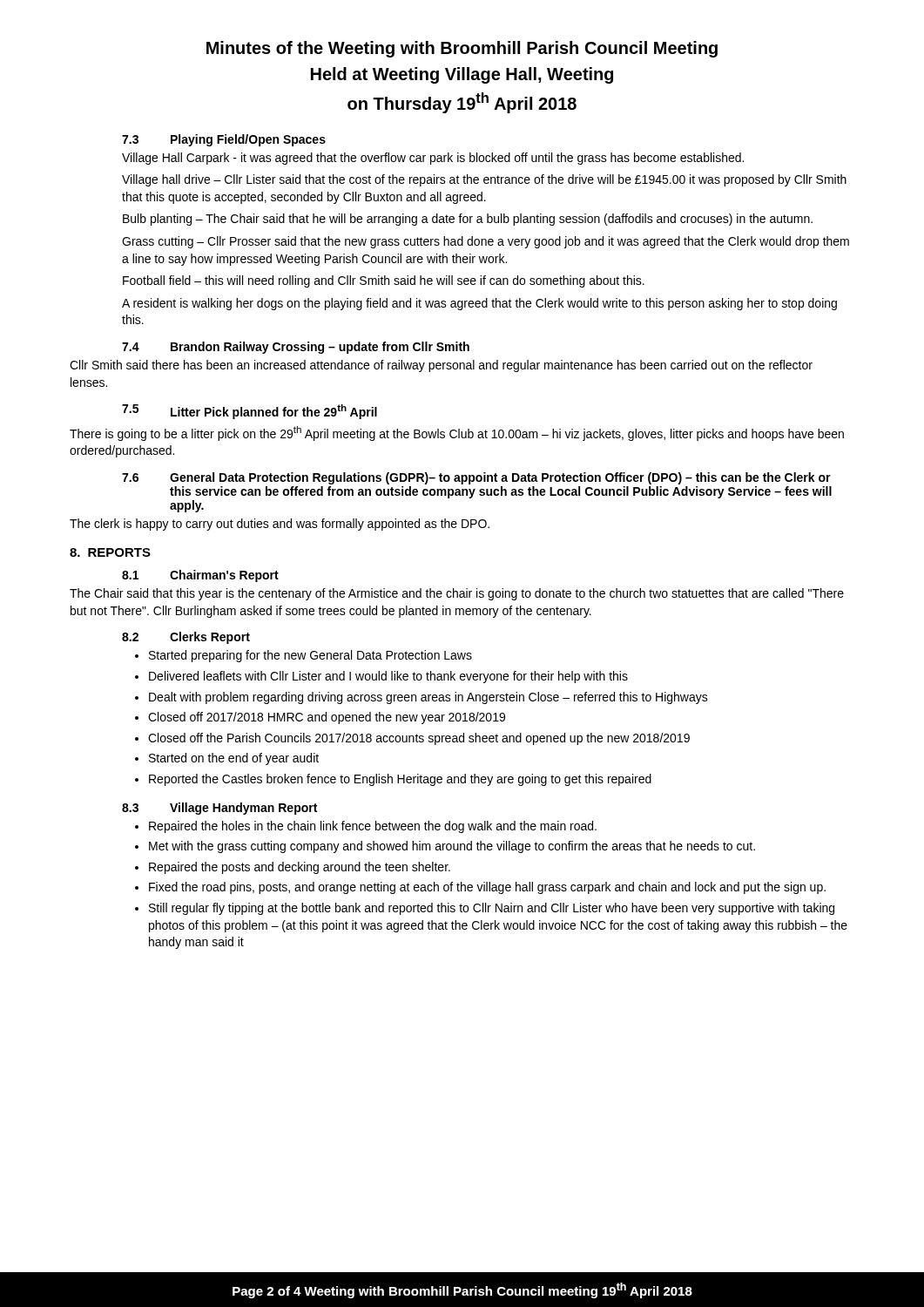Click the passage that begins "The Chair said that this year is"
The height and width of the screenshot is (1307, 924).
point(462,603)
